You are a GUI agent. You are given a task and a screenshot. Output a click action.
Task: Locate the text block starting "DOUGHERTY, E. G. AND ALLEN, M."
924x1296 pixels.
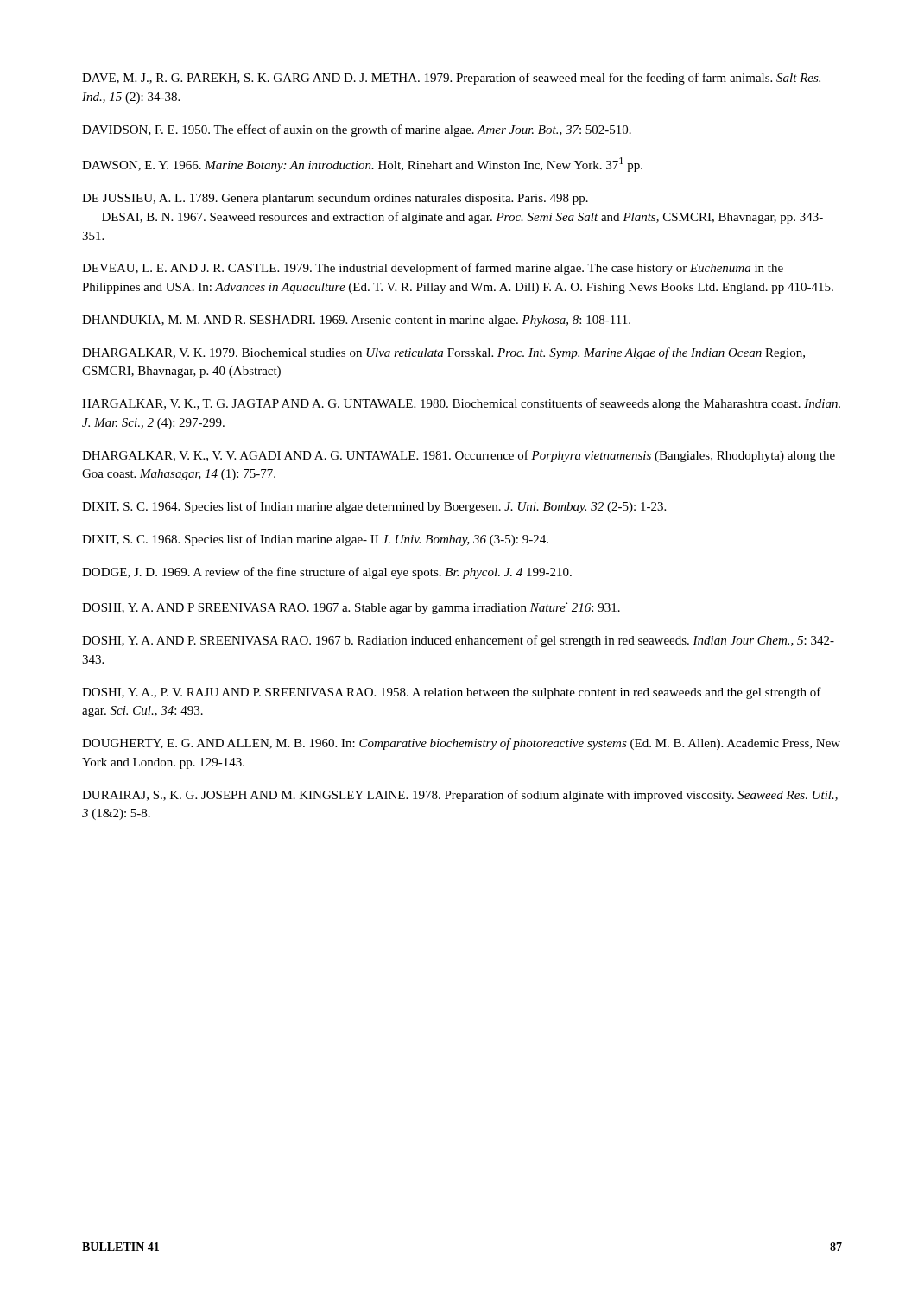[x=462, y=753]
